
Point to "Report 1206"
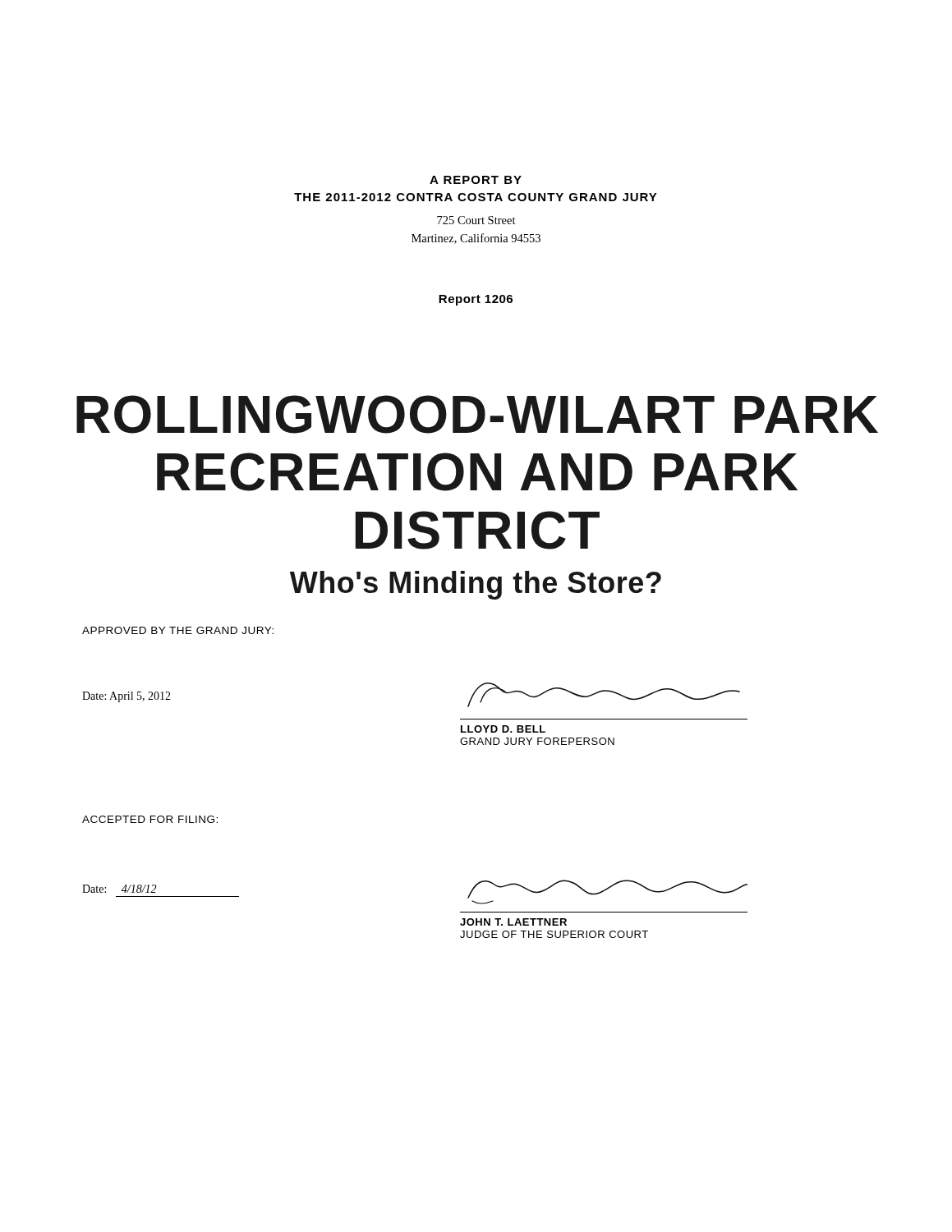[476, 299]
